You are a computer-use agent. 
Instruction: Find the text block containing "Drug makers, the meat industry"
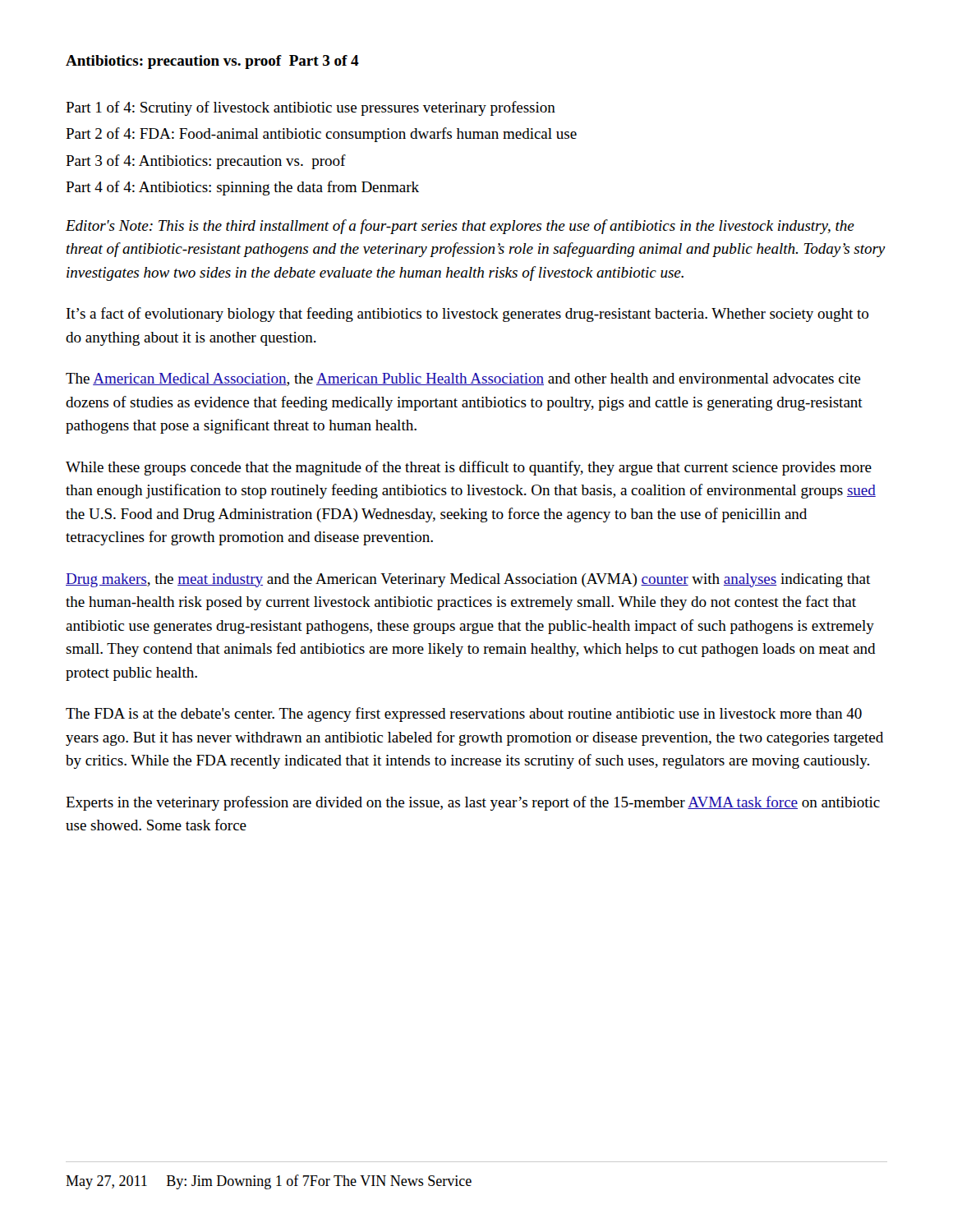471,625
